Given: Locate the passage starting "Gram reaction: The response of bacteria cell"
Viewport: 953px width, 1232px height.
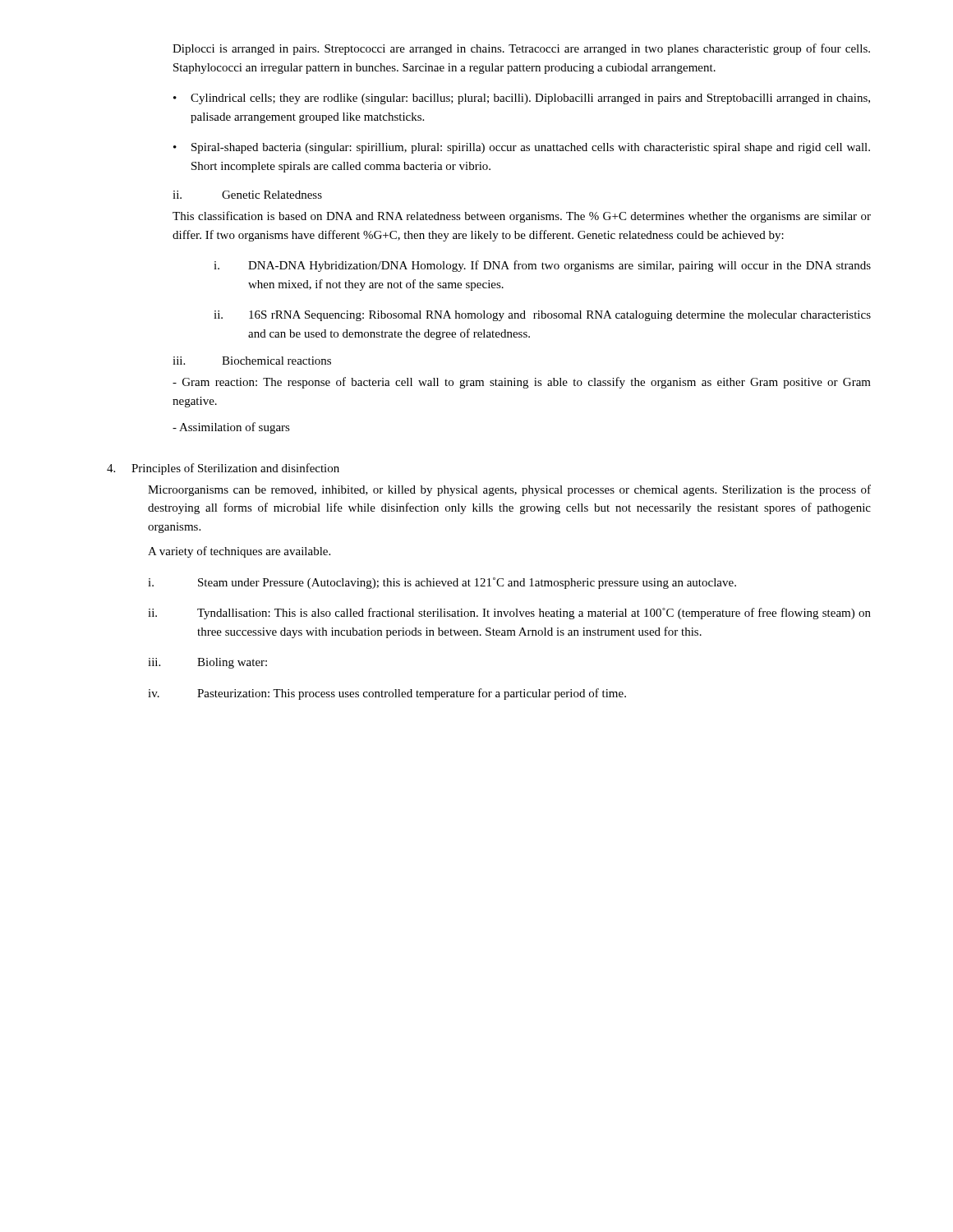Looking at the screenshot, I should coord(522,391).
